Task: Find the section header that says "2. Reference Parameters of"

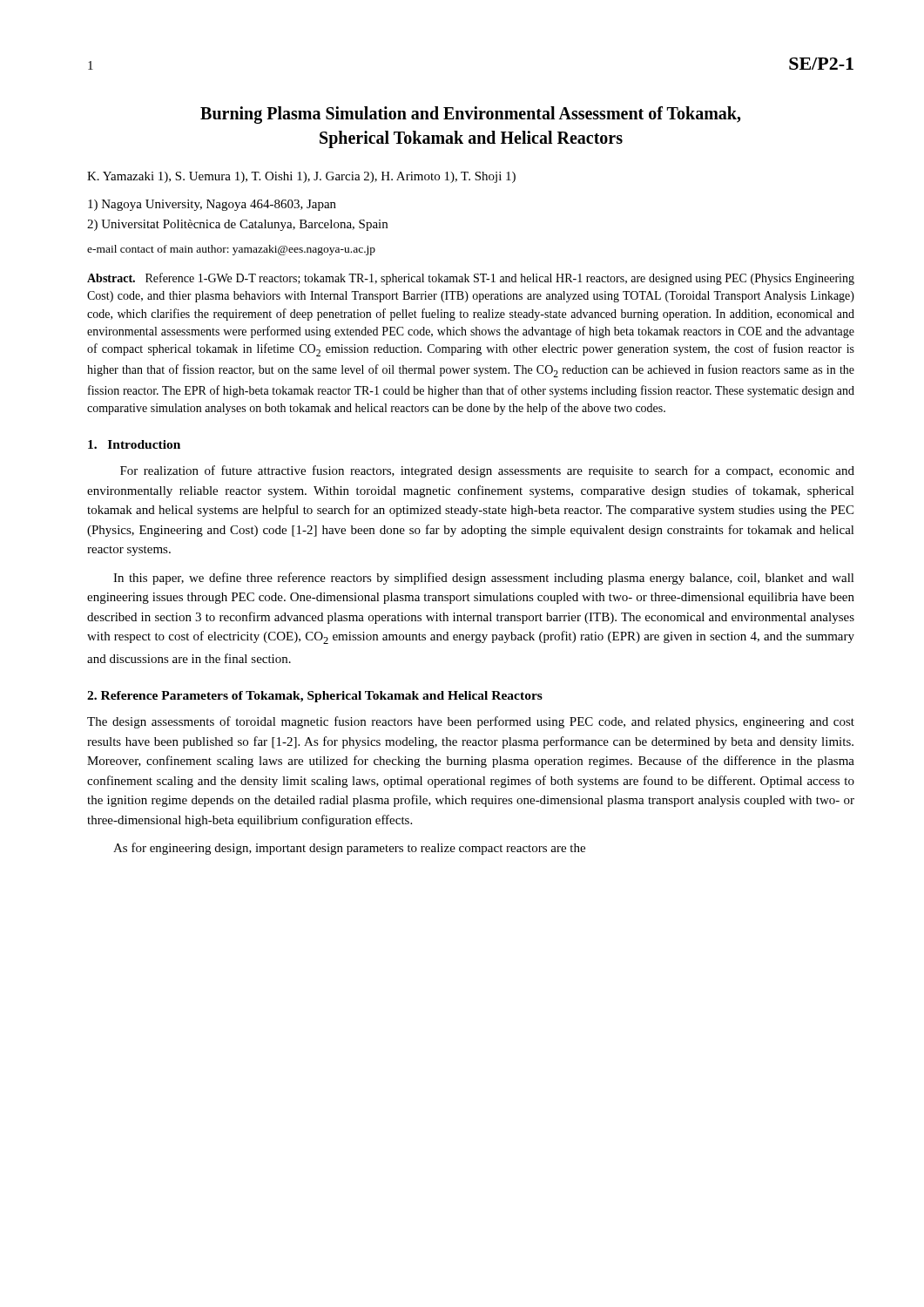Action: tap(315, 695)
